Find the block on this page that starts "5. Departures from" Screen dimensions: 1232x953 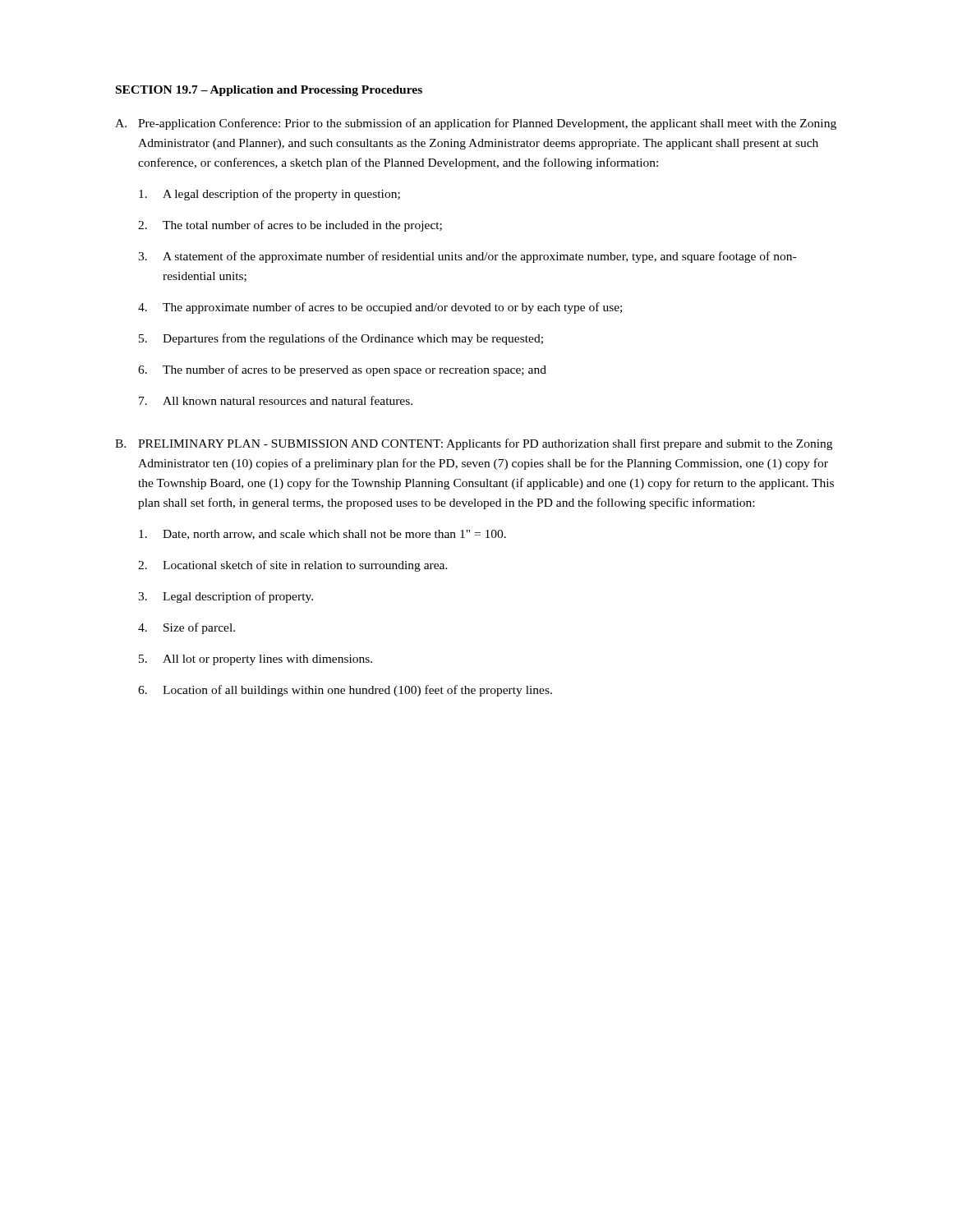pos(488,339)
